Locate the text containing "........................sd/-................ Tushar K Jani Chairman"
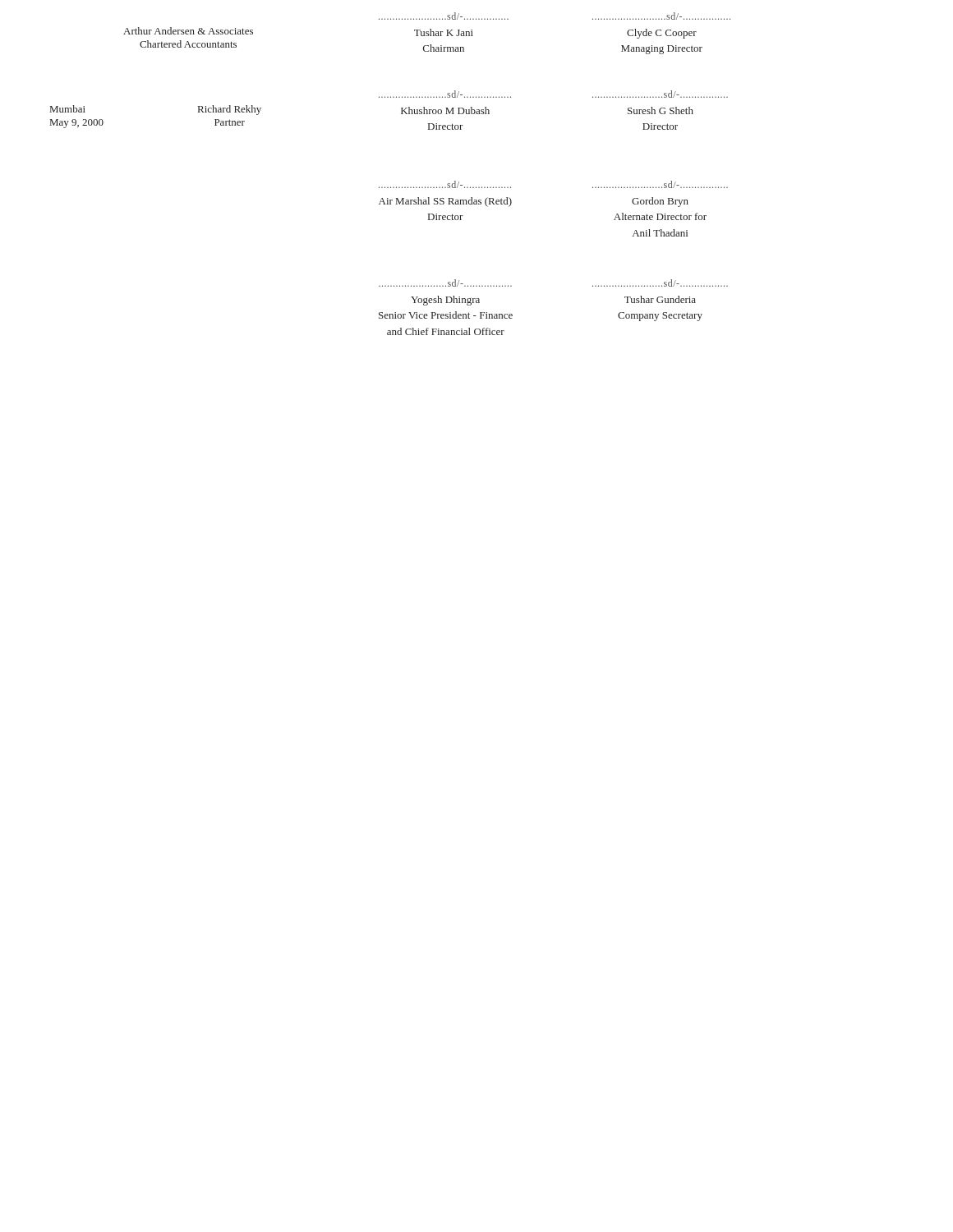 [x=444, y=32]
